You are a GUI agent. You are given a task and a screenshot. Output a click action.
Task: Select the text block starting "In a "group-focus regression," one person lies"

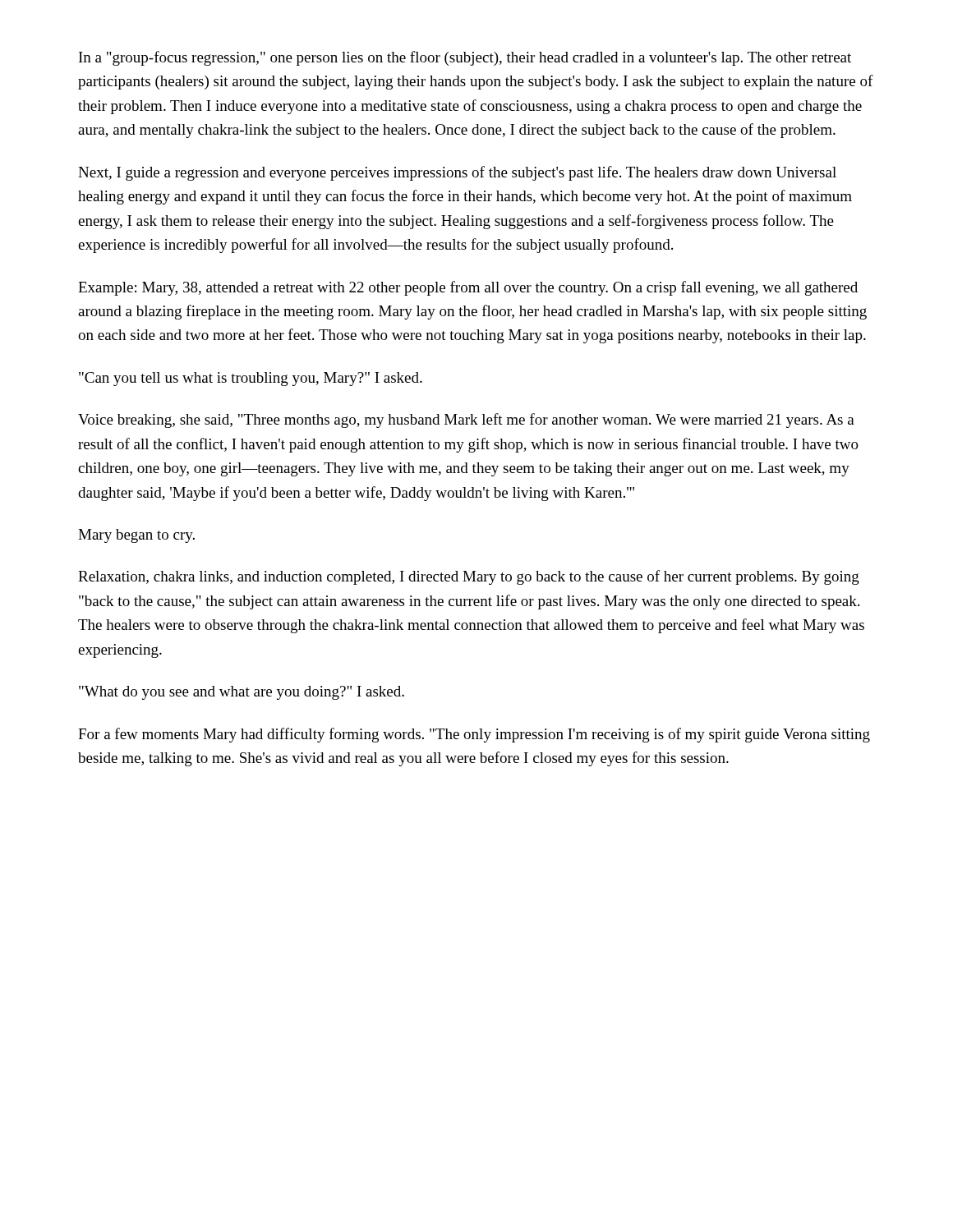pos(475,93)
